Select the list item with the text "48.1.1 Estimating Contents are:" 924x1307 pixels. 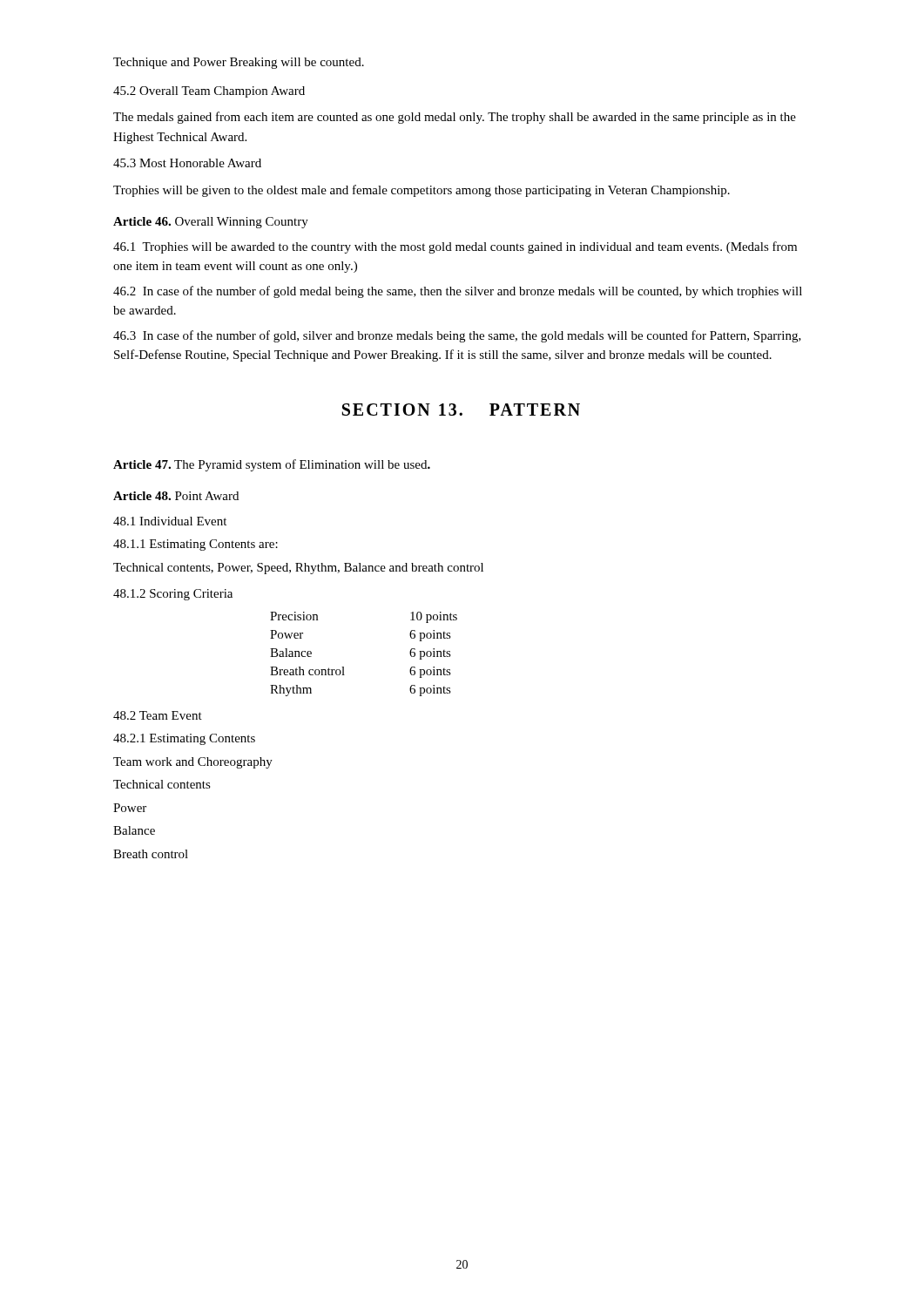coord(196,544)
